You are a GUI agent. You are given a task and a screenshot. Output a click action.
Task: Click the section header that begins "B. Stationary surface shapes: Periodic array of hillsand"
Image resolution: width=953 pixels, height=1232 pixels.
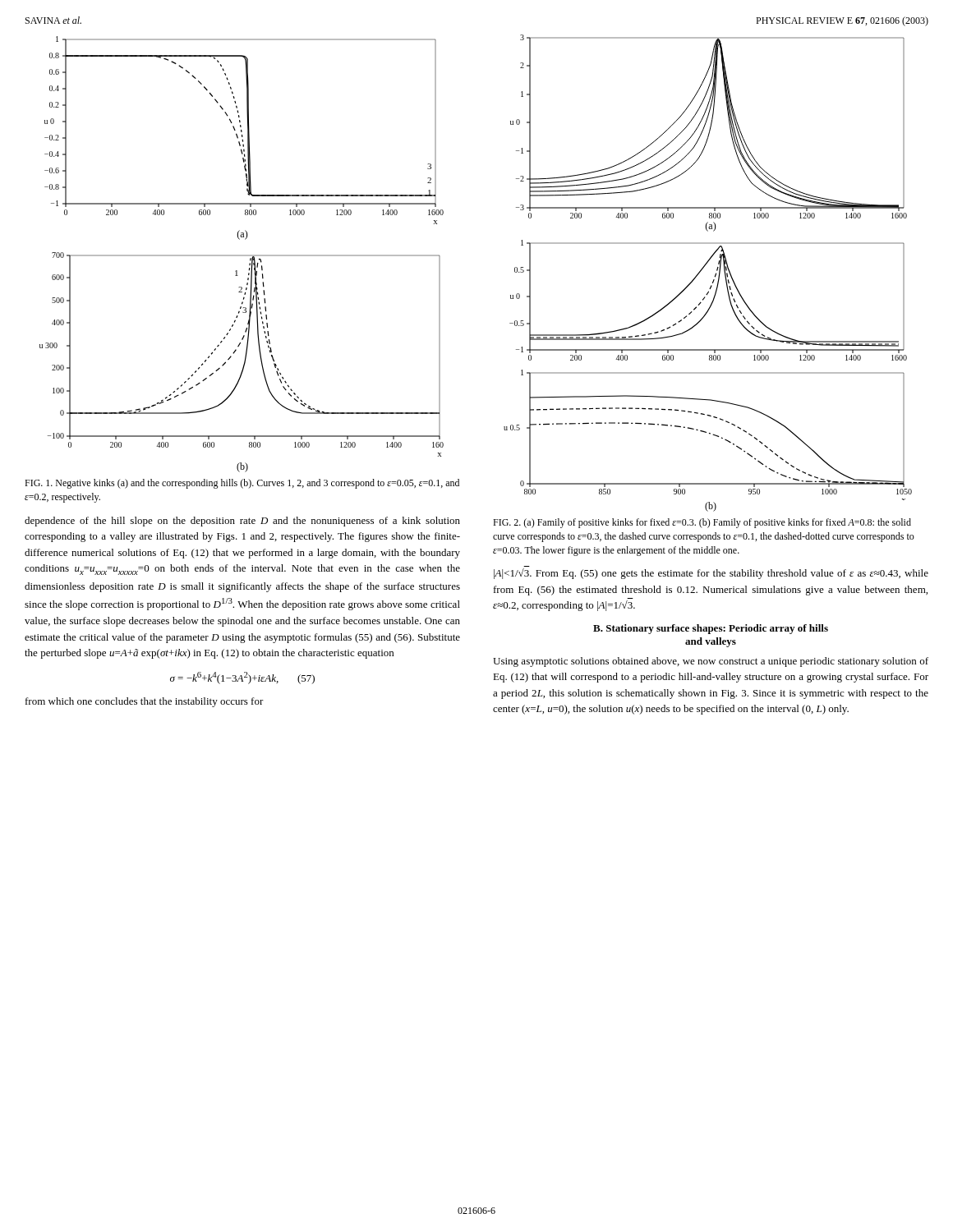711,634
